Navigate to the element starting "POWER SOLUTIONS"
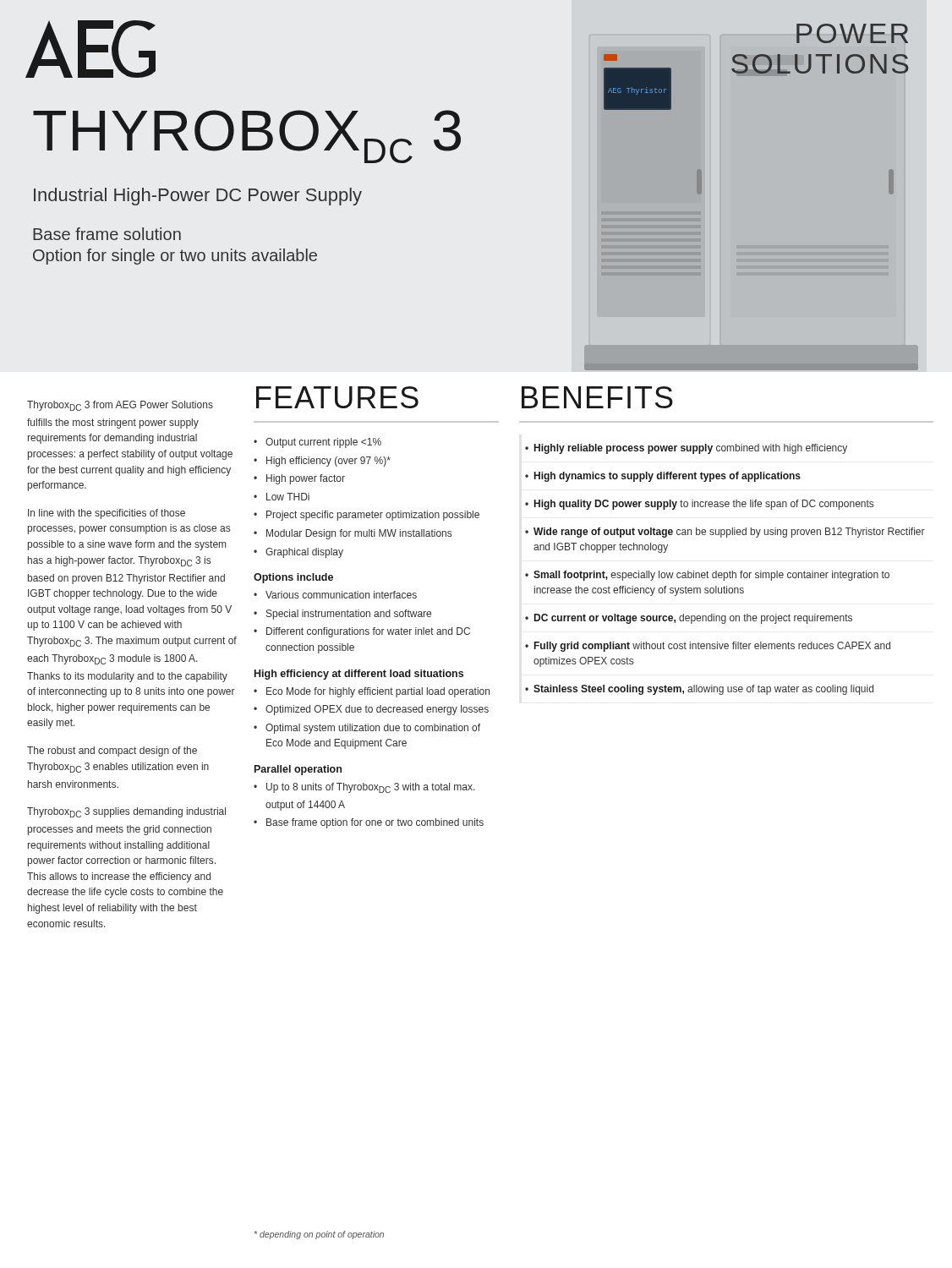The image size is (952, 1268). (821, 49)
